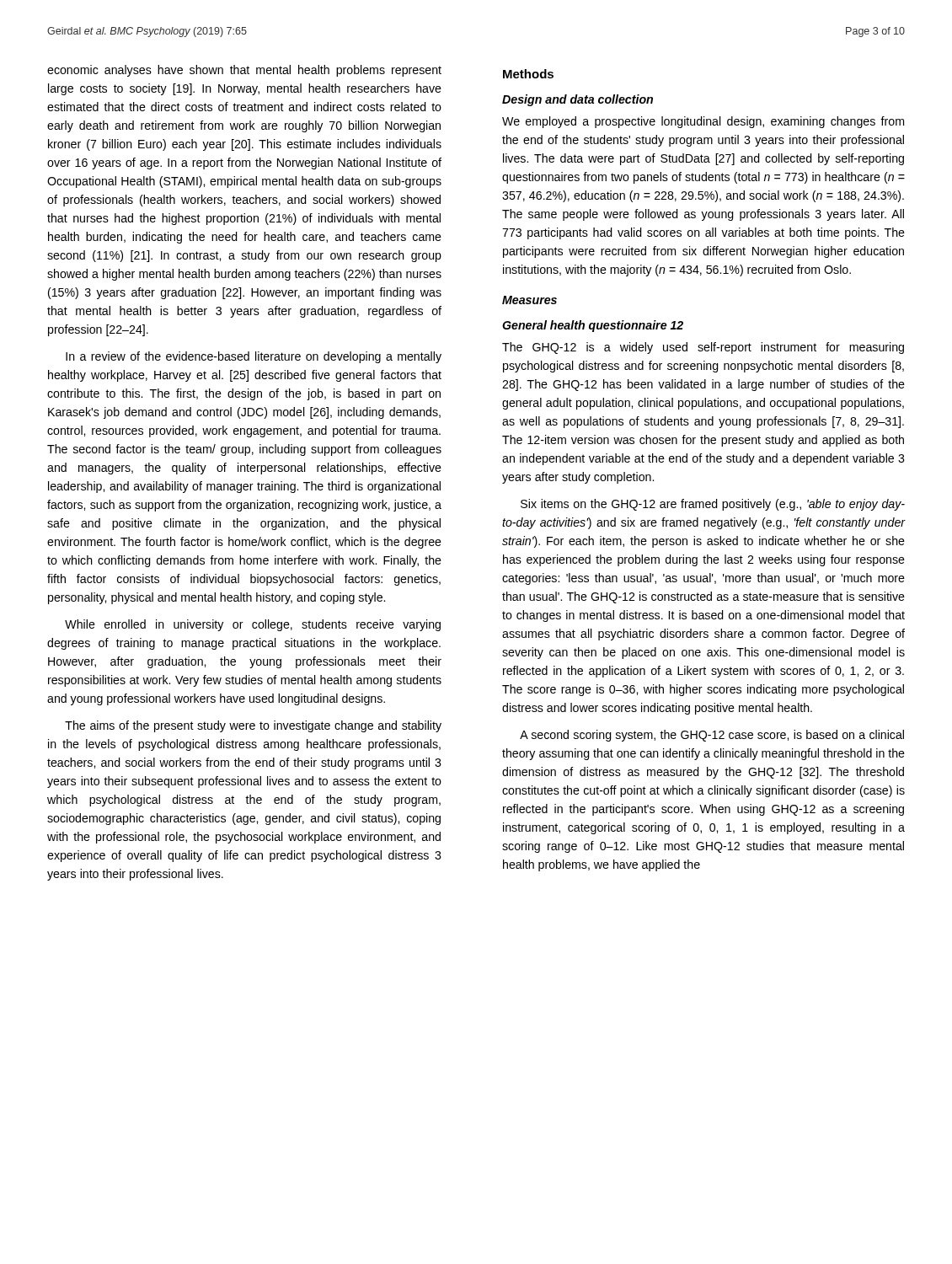Locate the element starting "A second scoring system,"
The height and width of the screenshot is (1264, 952).
point(703,800)
